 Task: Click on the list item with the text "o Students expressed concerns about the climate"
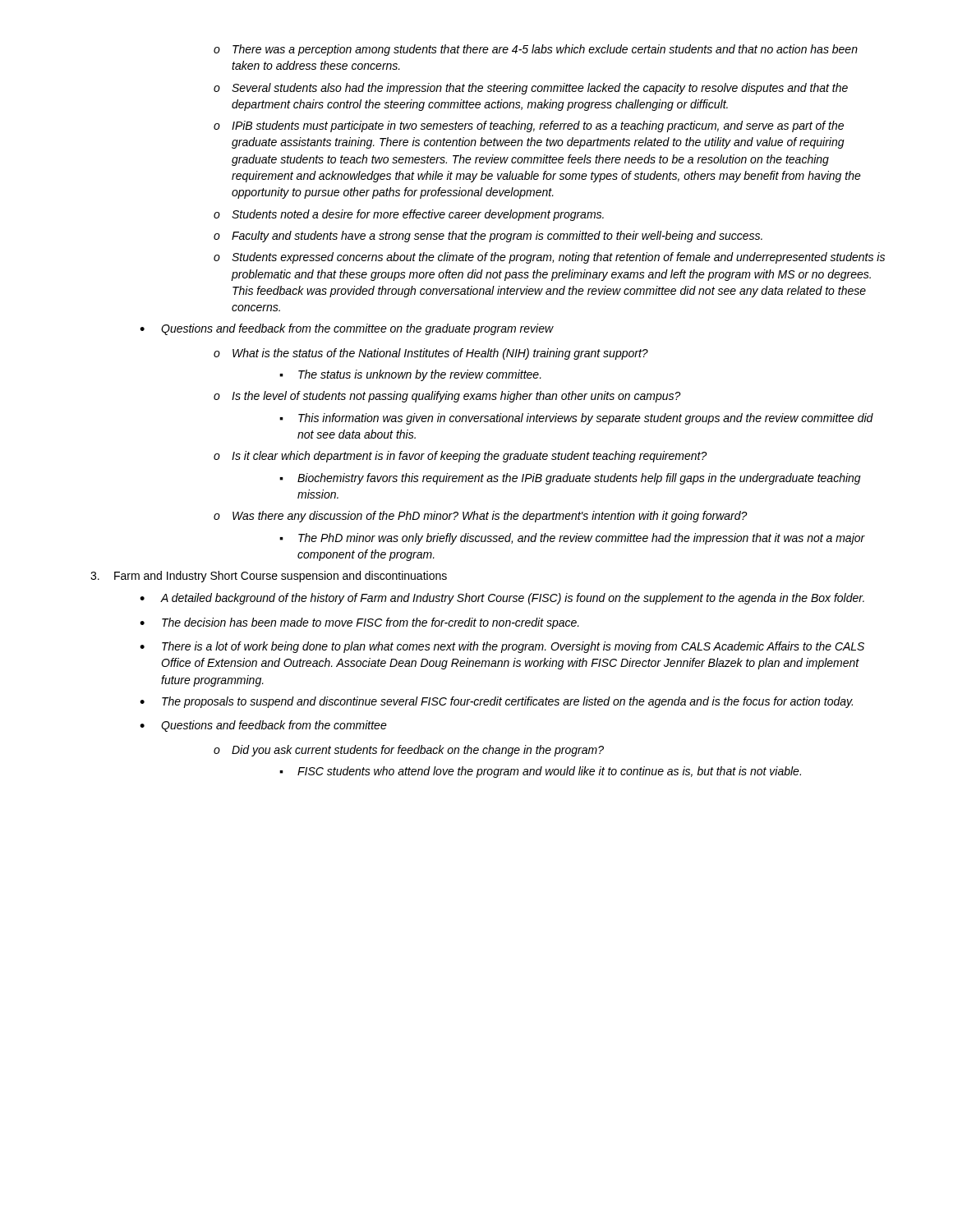point(550,282)
